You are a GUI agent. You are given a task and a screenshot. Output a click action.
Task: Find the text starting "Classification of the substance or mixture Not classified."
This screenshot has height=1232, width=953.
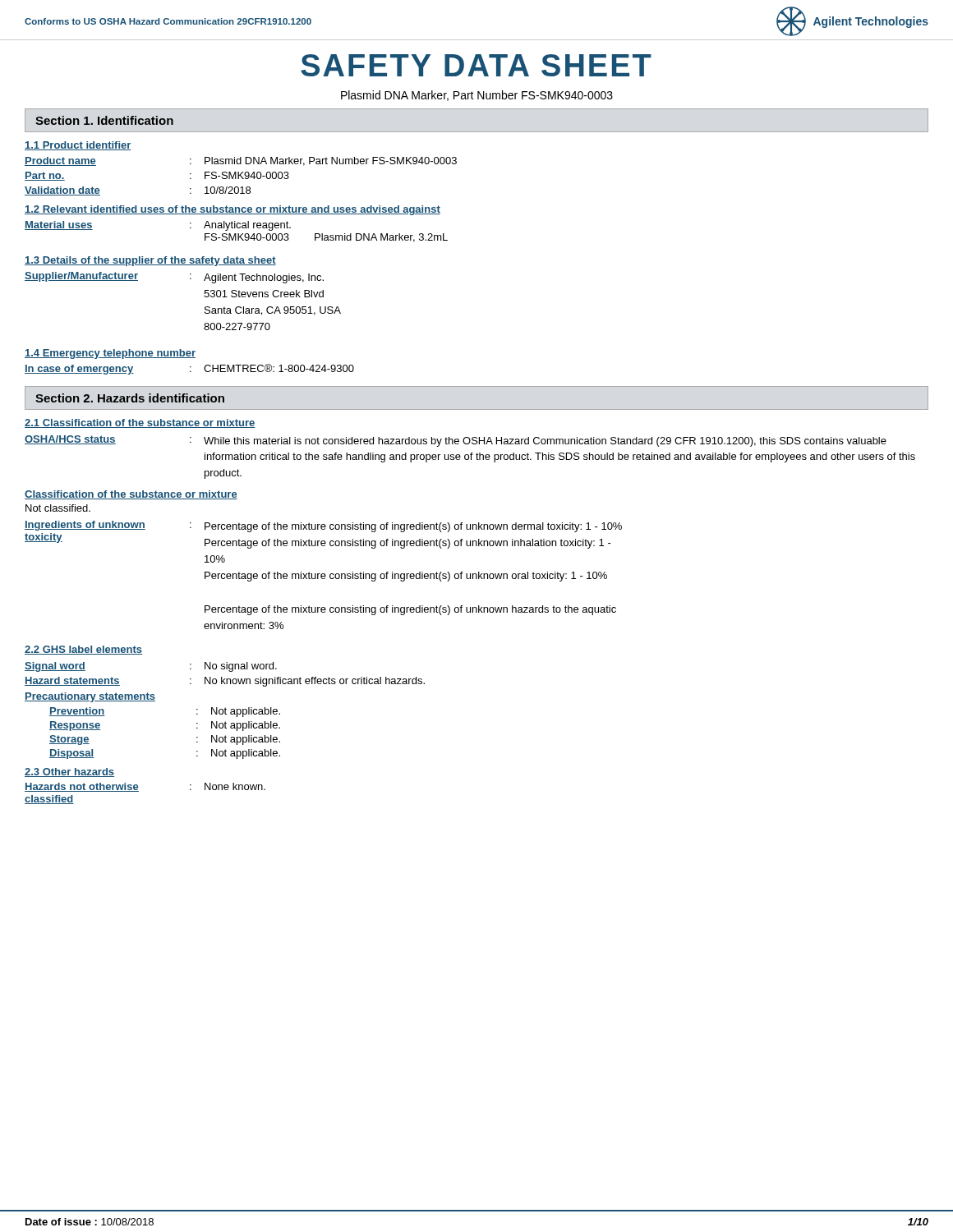pyautogui.click(x=476, y=561)
